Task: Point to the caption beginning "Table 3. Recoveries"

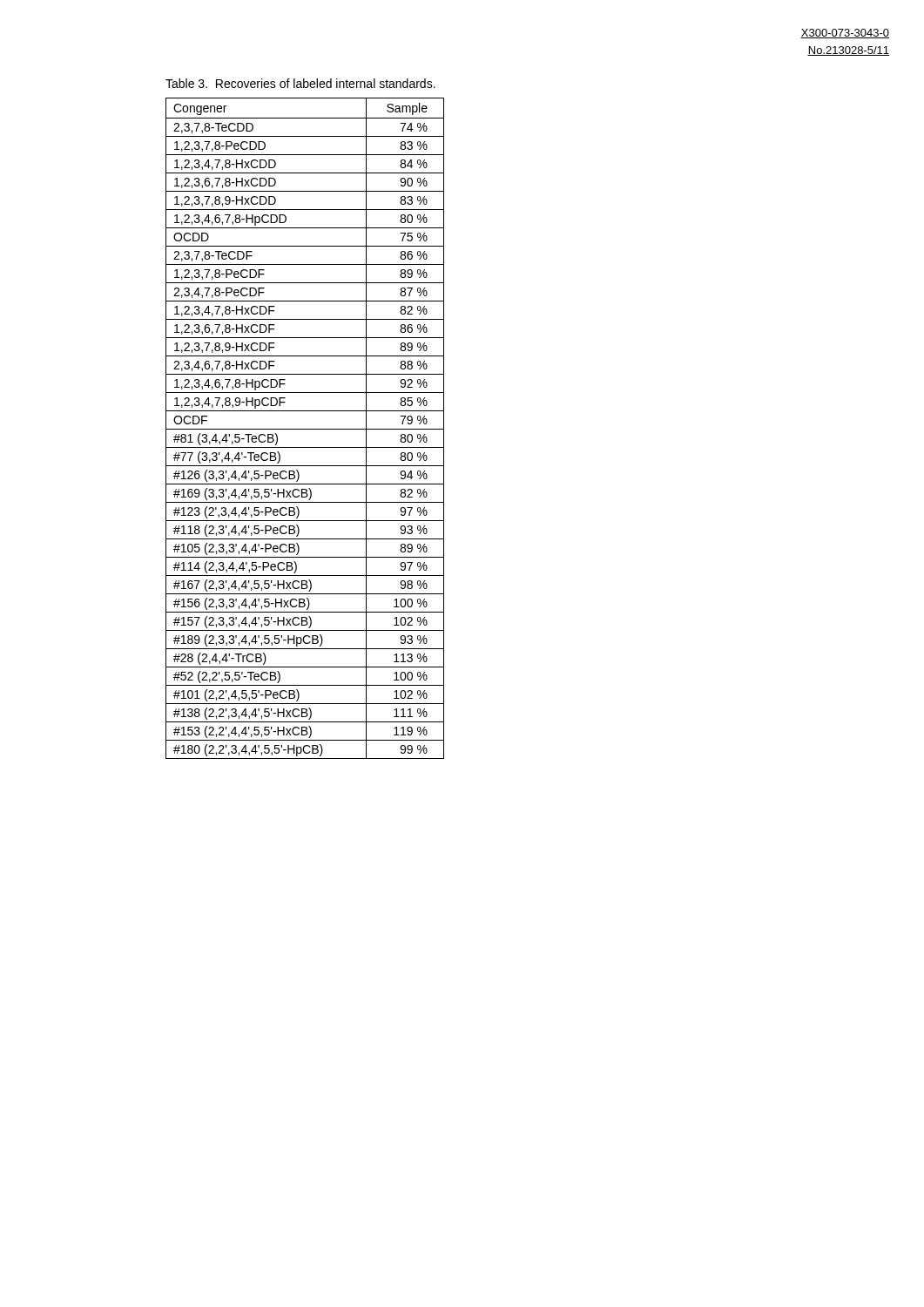Action: tap(301, 84)
